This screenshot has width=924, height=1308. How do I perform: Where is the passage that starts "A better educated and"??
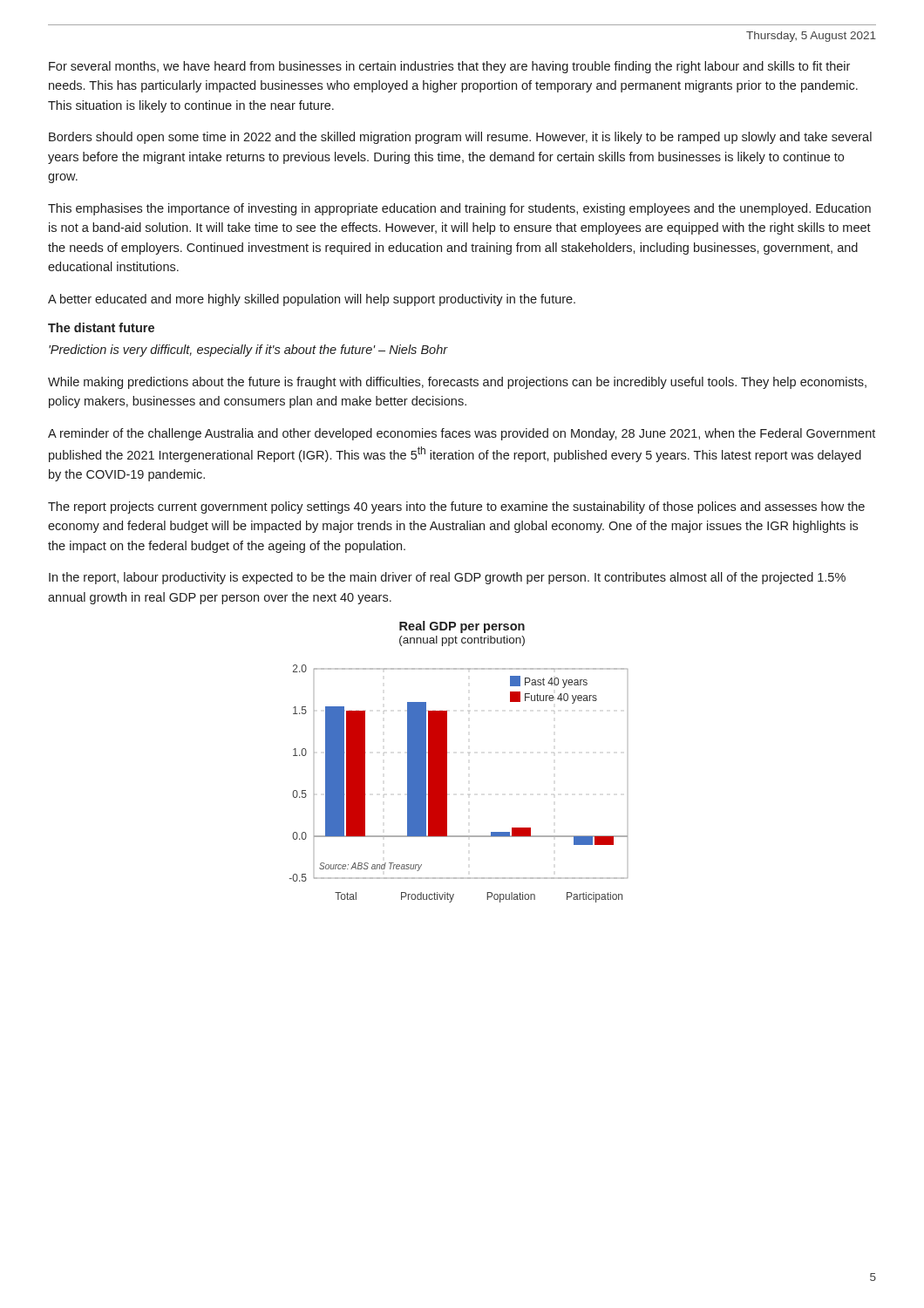[312, 299]
